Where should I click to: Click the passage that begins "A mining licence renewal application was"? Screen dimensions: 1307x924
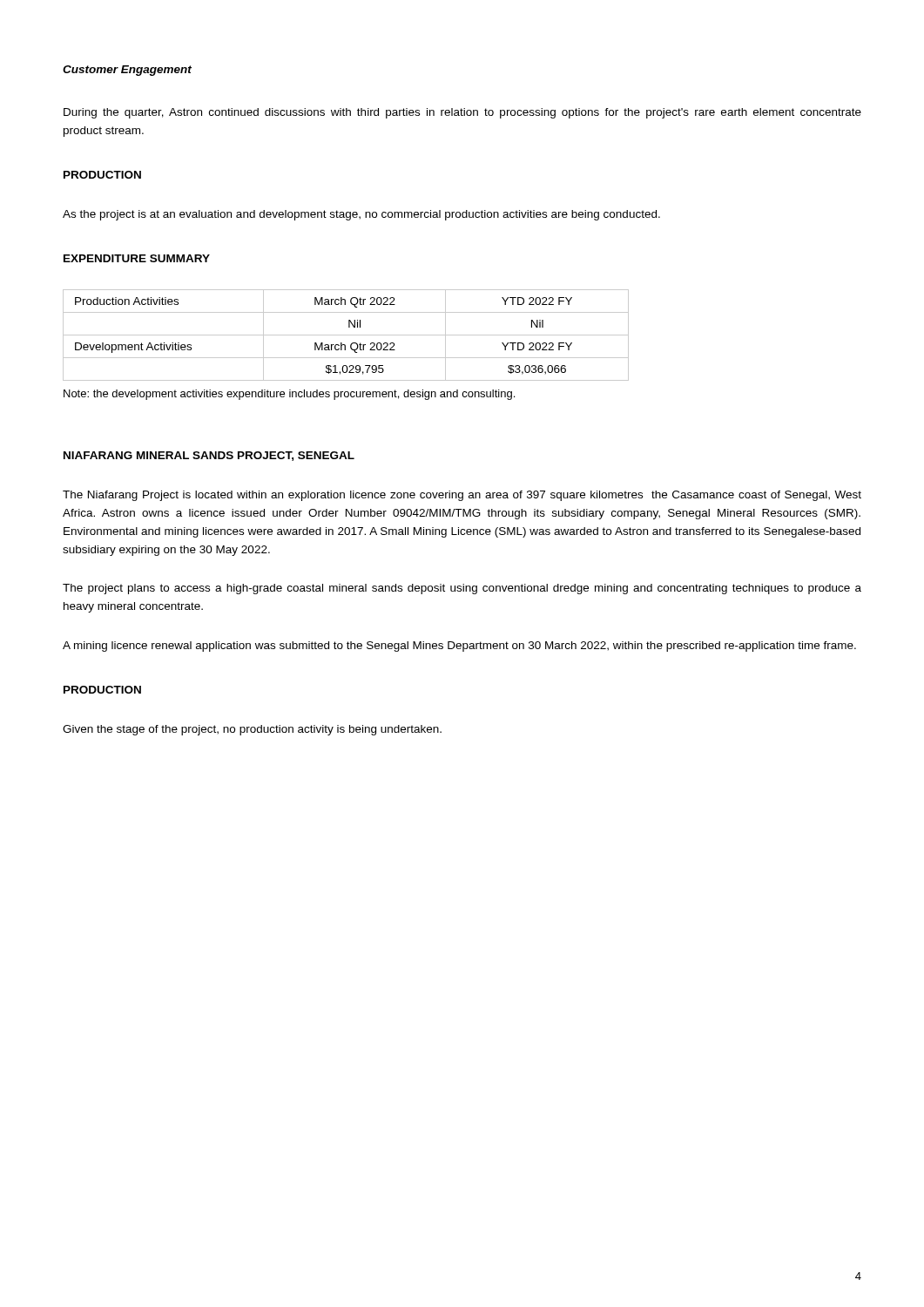460,646
